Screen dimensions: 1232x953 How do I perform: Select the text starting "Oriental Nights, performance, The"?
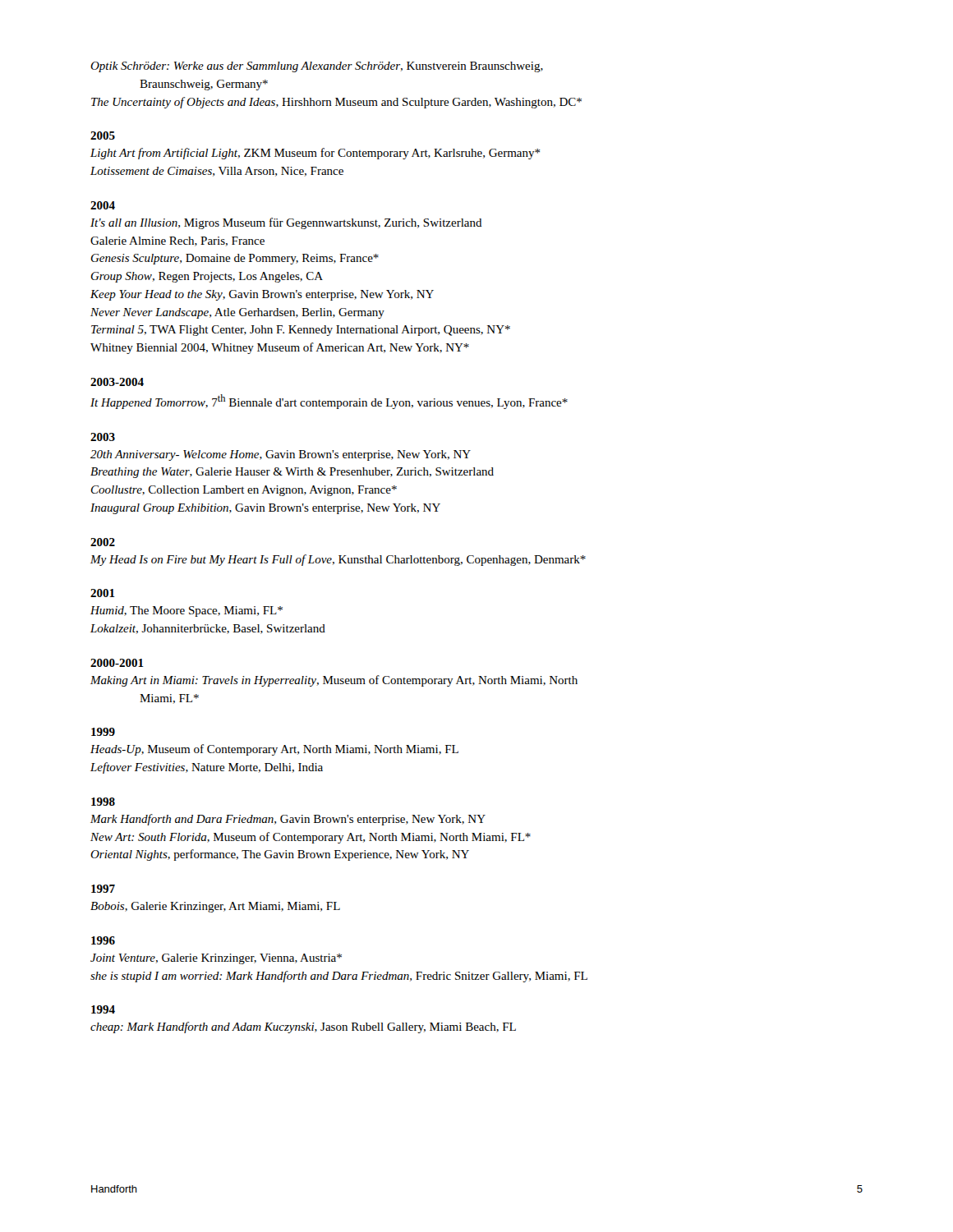476,855
